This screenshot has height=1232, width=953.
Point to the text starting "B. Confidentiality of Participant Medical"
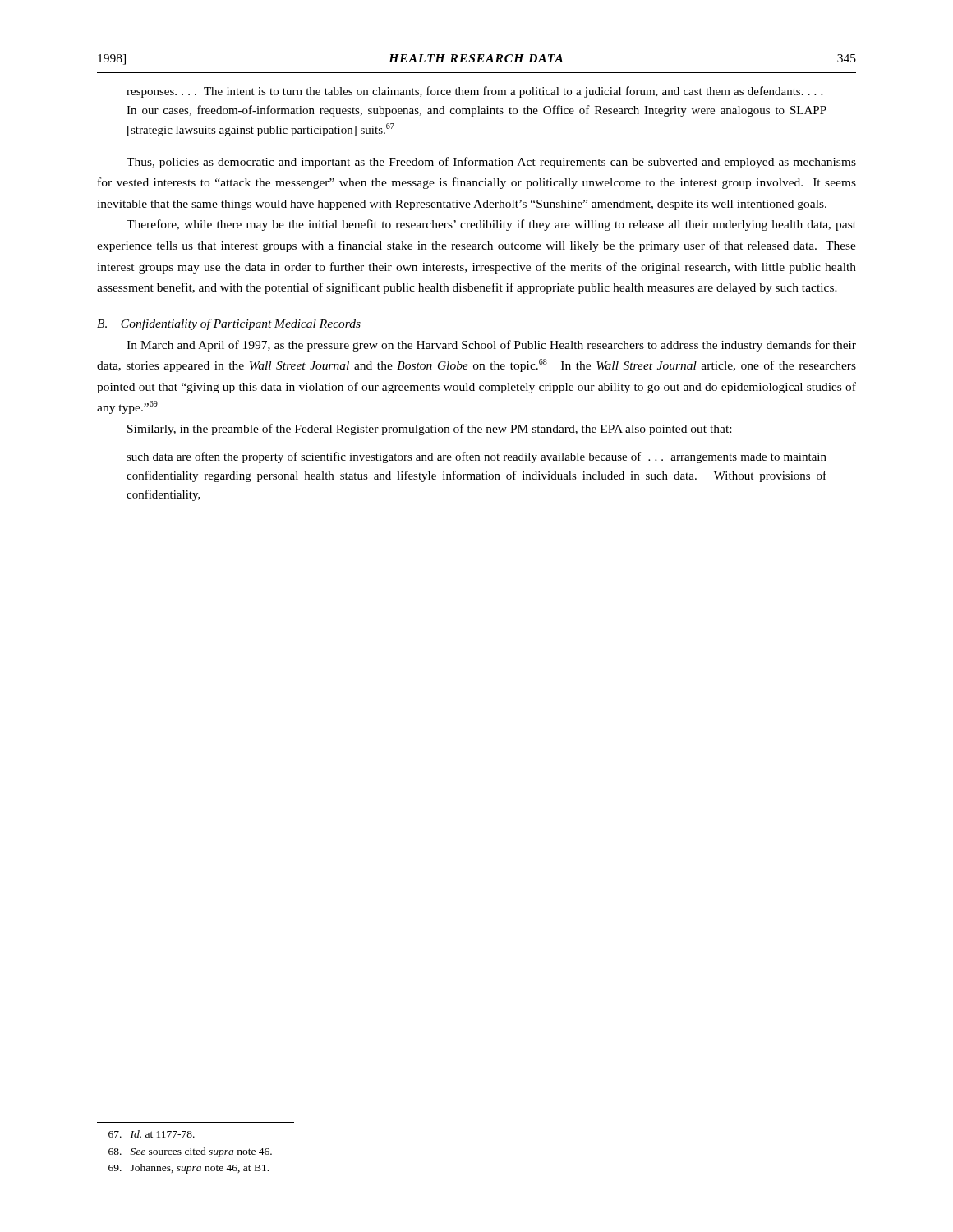[229, 324]
